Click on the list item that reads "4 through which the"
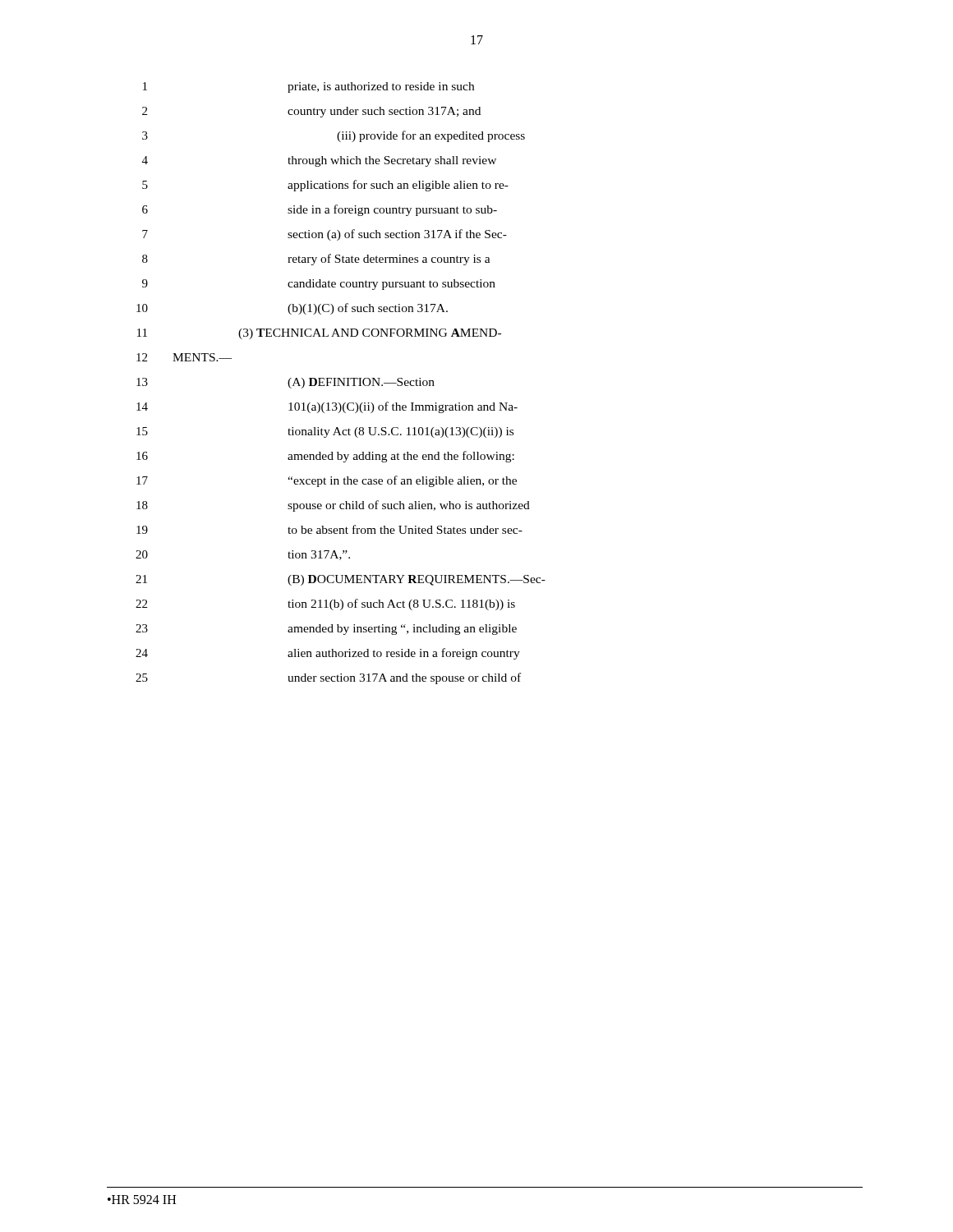The image size is (953, 1232). 485,160
